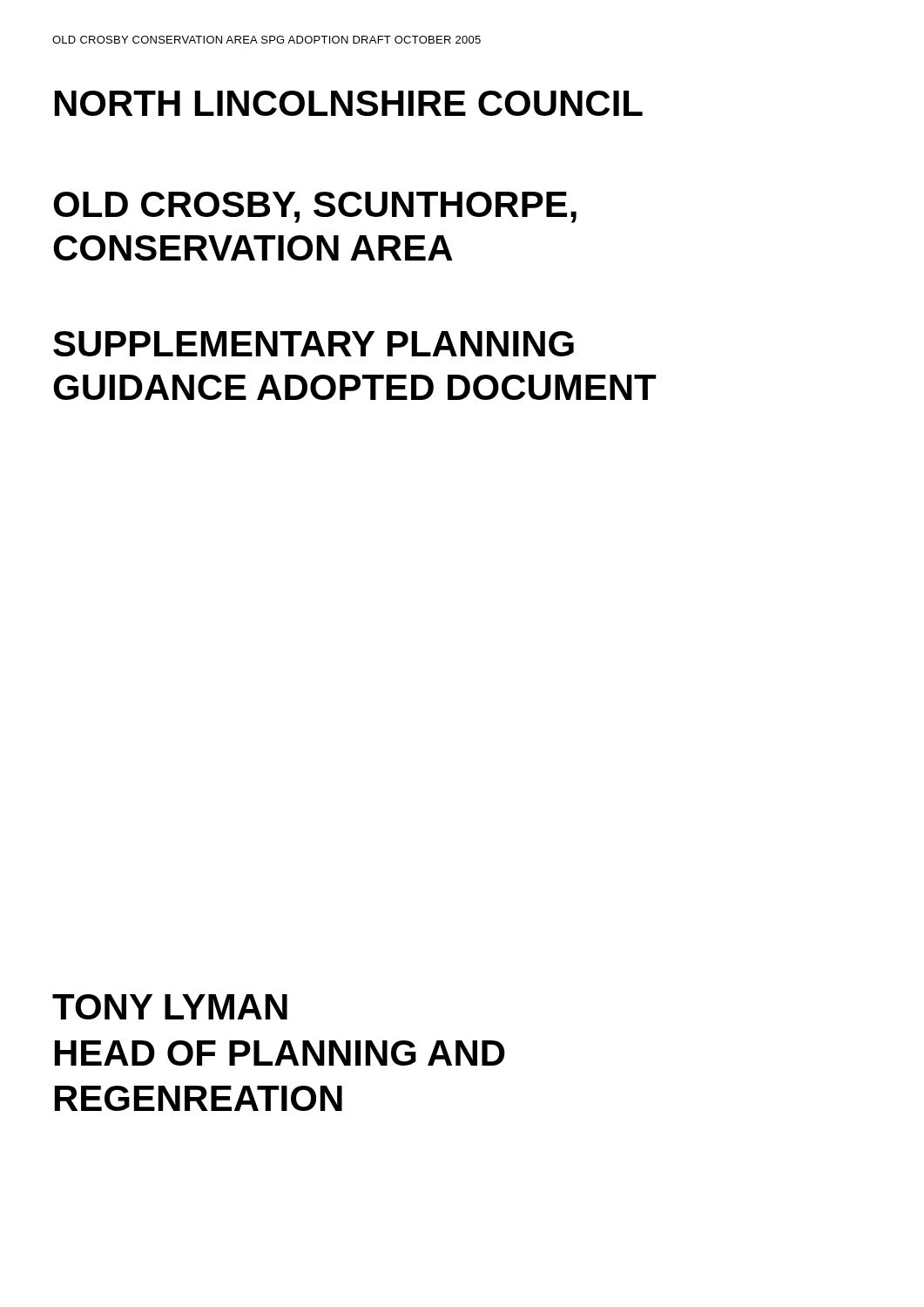
Task: Find the text block starting "OLD CROSBY, SCUNTHORPE,CONSERVATION AREA"
Action: pyautogui.click(x=315, y=226)
